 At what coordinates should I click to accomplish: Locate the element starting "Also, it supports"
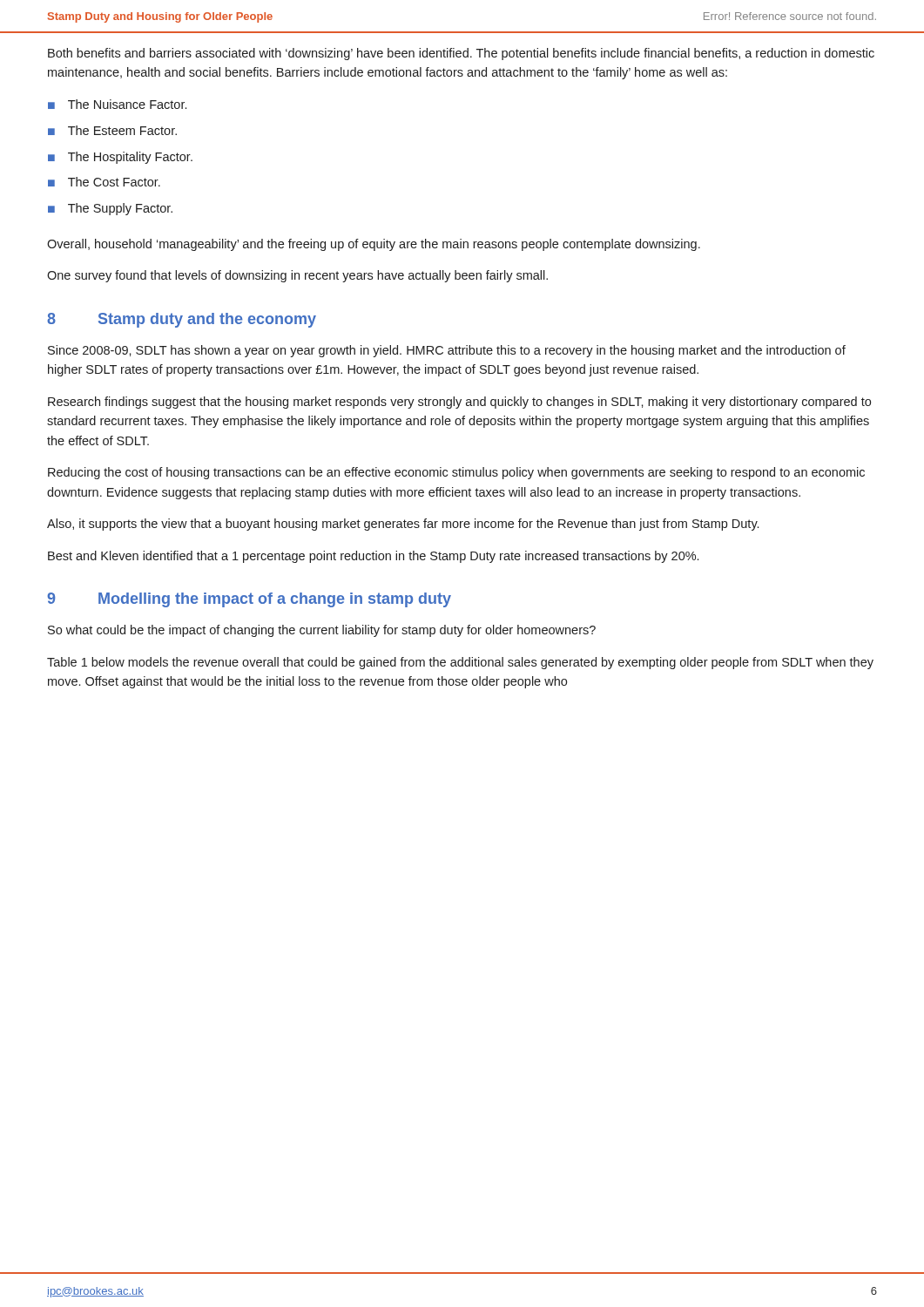pyautogui.click(x=403, y=524)
